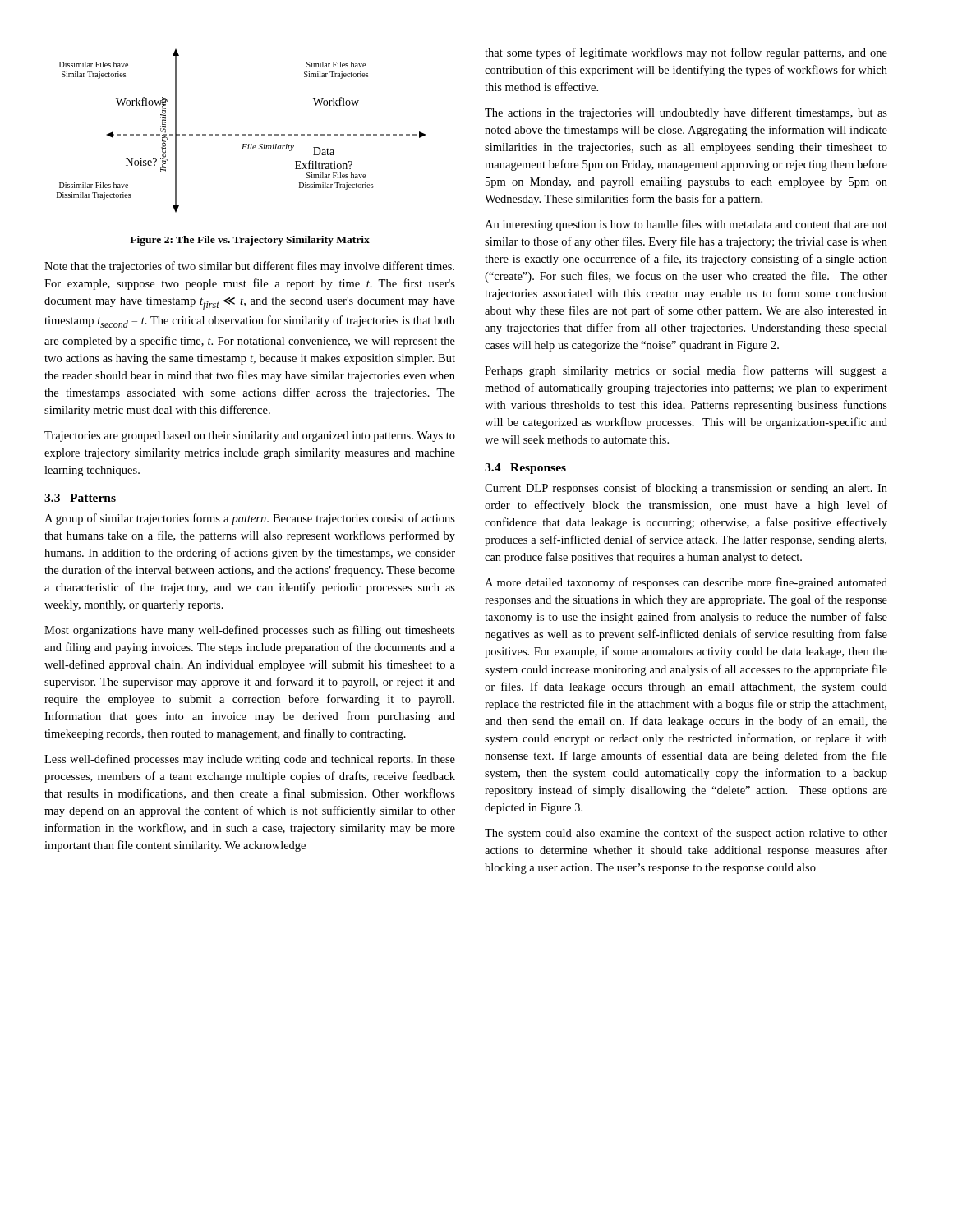Image resolution: width=953 pixels, height=1232 pixels.
Task: Find the block on this page that starts "An interesting question is"
Action: tap(686, 285)
